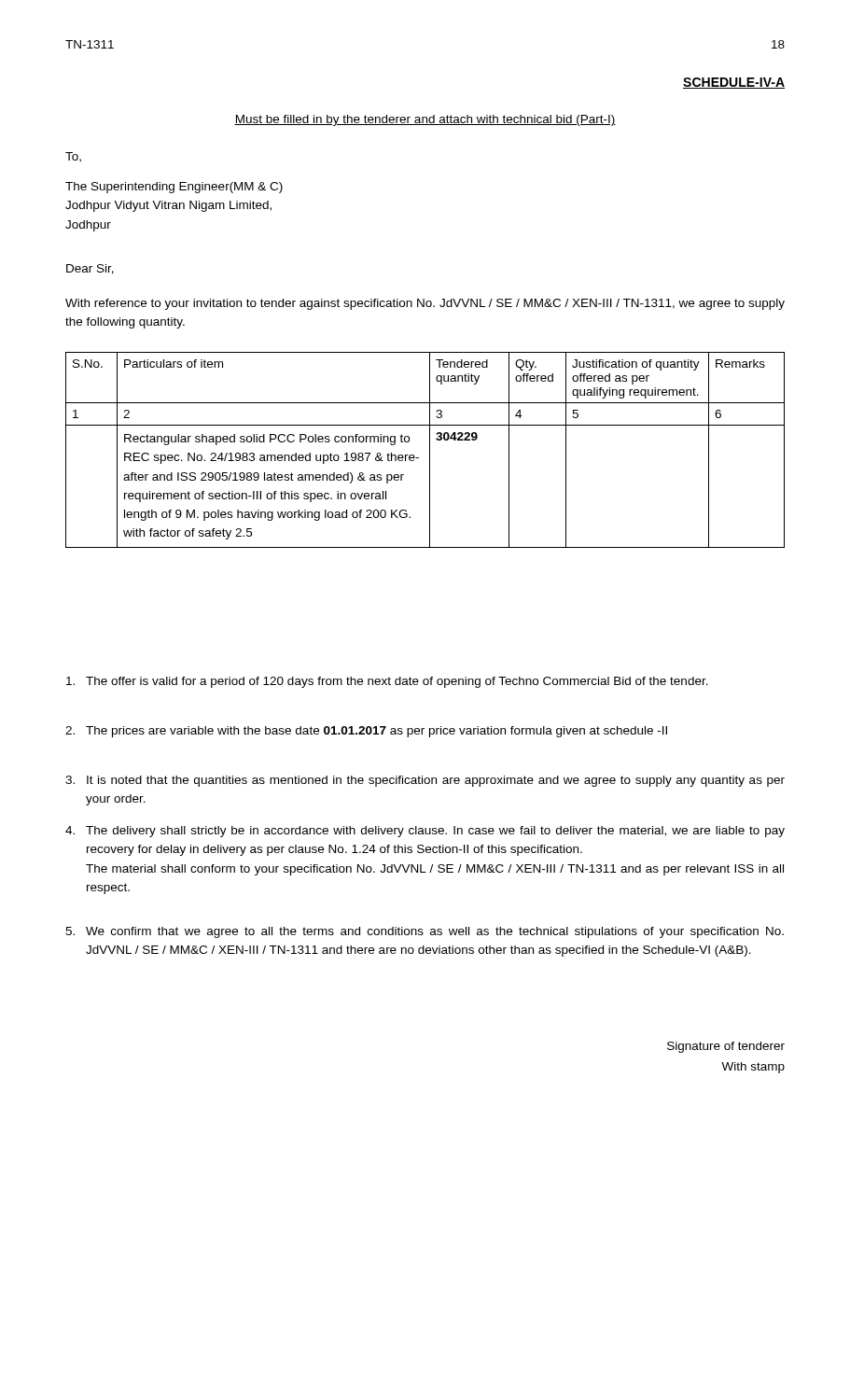Find the list item containing "2. The prices are"
850x1400 pixels.
[x=425, y=734]
